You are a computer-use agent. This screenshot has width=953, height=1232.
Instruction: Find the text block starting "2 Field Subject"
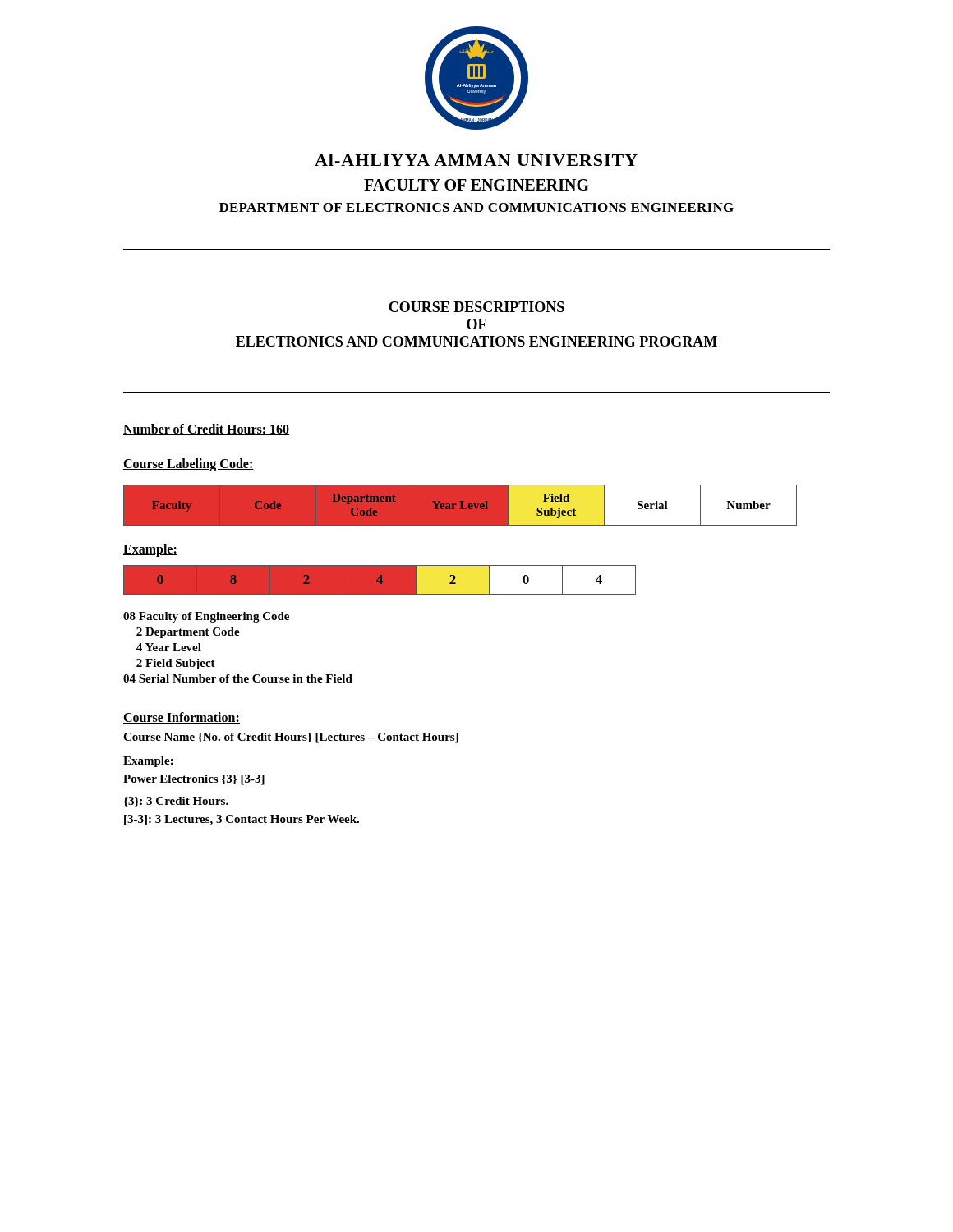(174, 663)
